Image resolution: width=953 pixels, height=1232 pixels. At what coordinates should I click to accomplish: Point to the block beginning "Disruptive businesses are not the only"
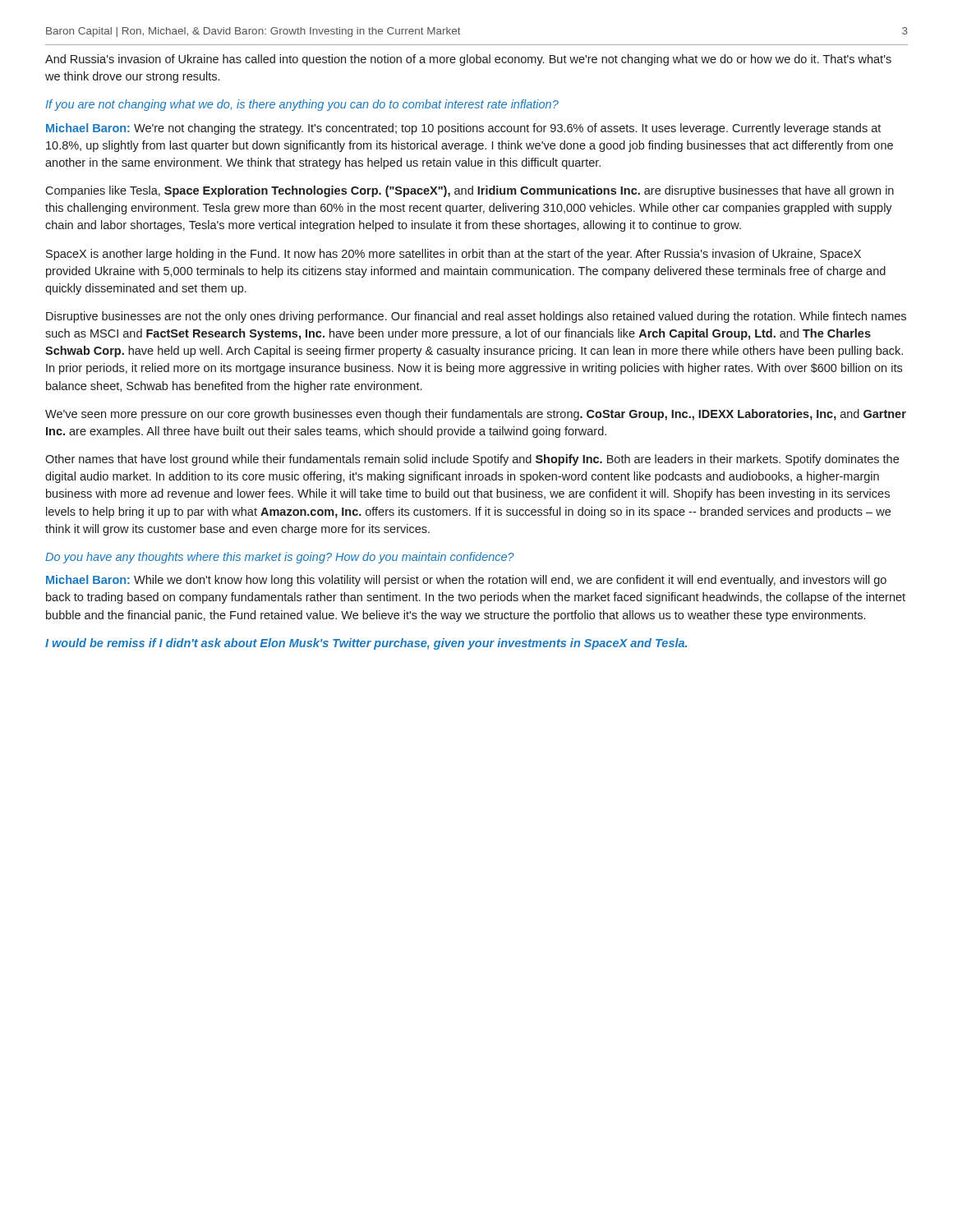click(x=476, y=351)
